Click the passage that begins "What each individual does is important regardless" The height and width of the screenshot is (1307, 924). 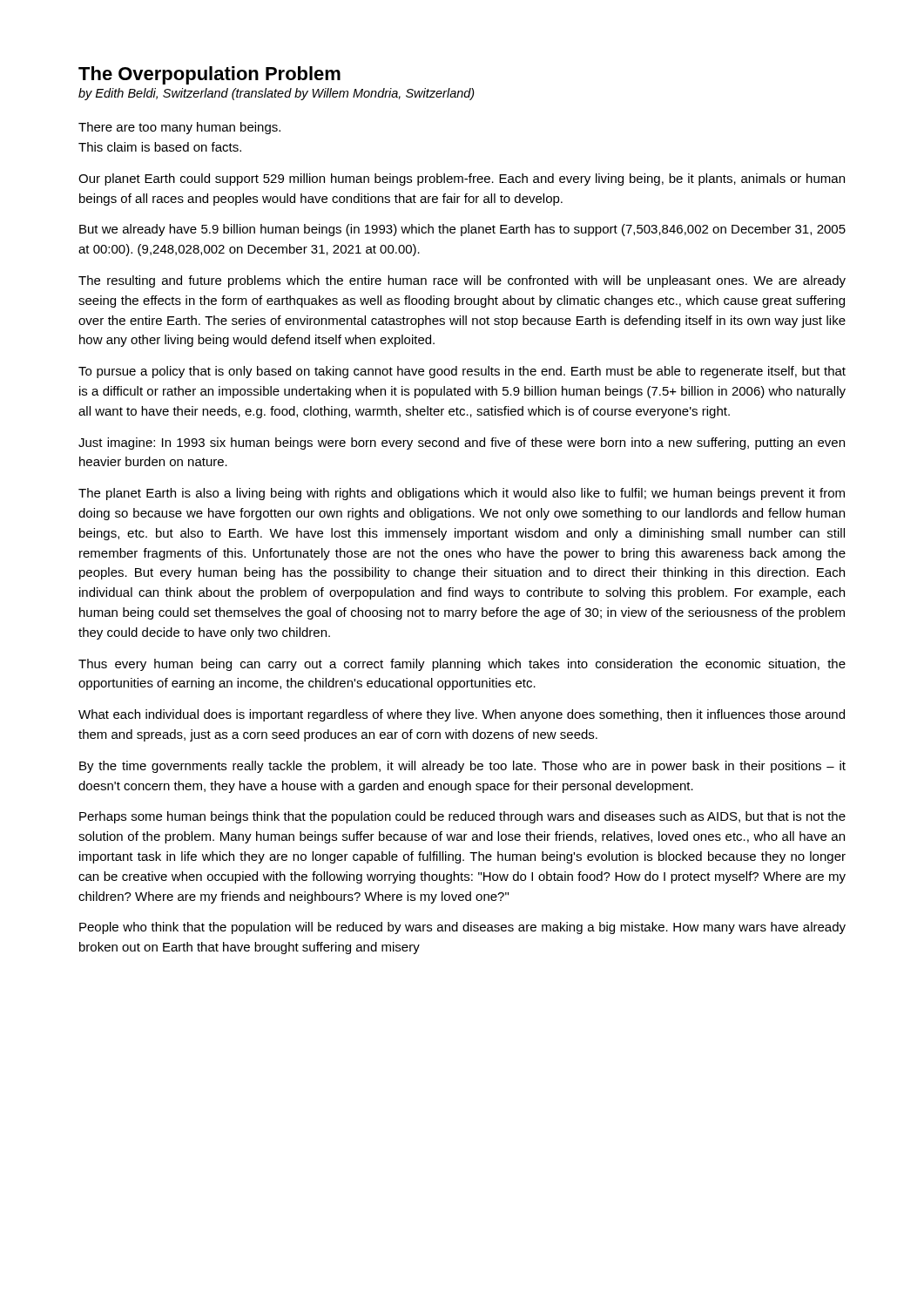(x=462, y=724)
